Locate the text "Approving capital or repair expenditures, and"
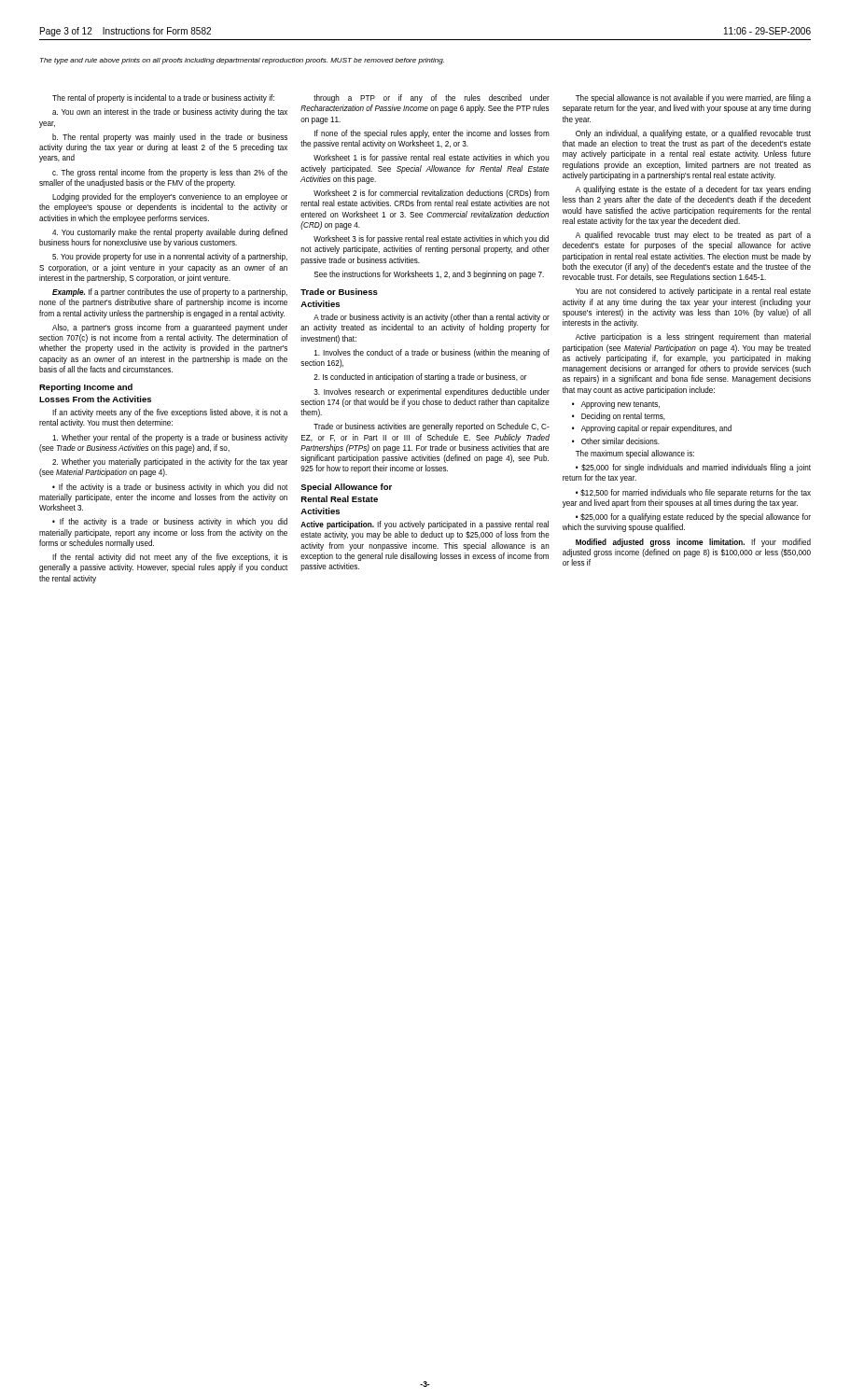 [656, 429]
